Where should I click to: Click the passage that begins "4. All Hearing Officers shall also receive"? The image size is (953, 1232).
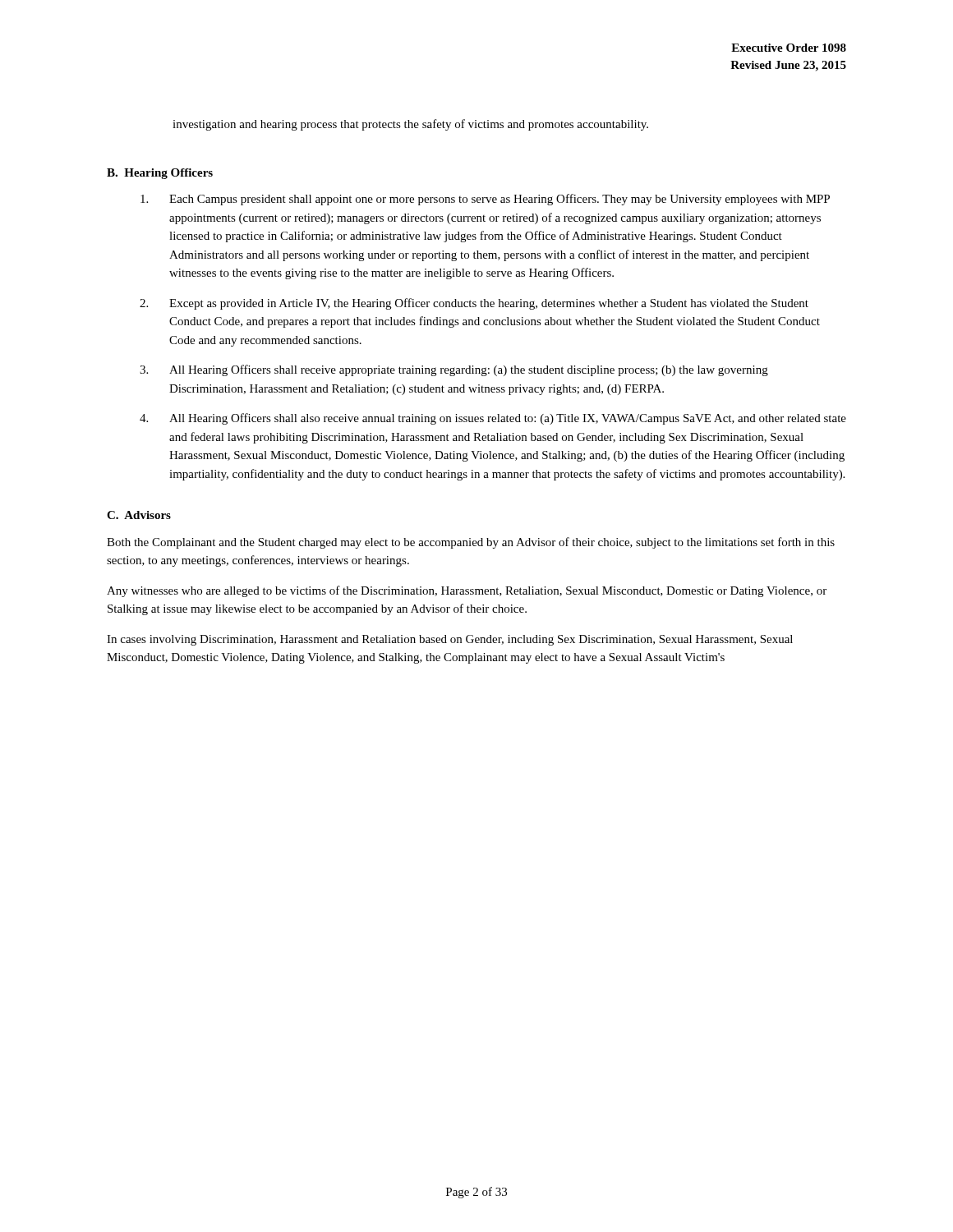coord(493,446)
